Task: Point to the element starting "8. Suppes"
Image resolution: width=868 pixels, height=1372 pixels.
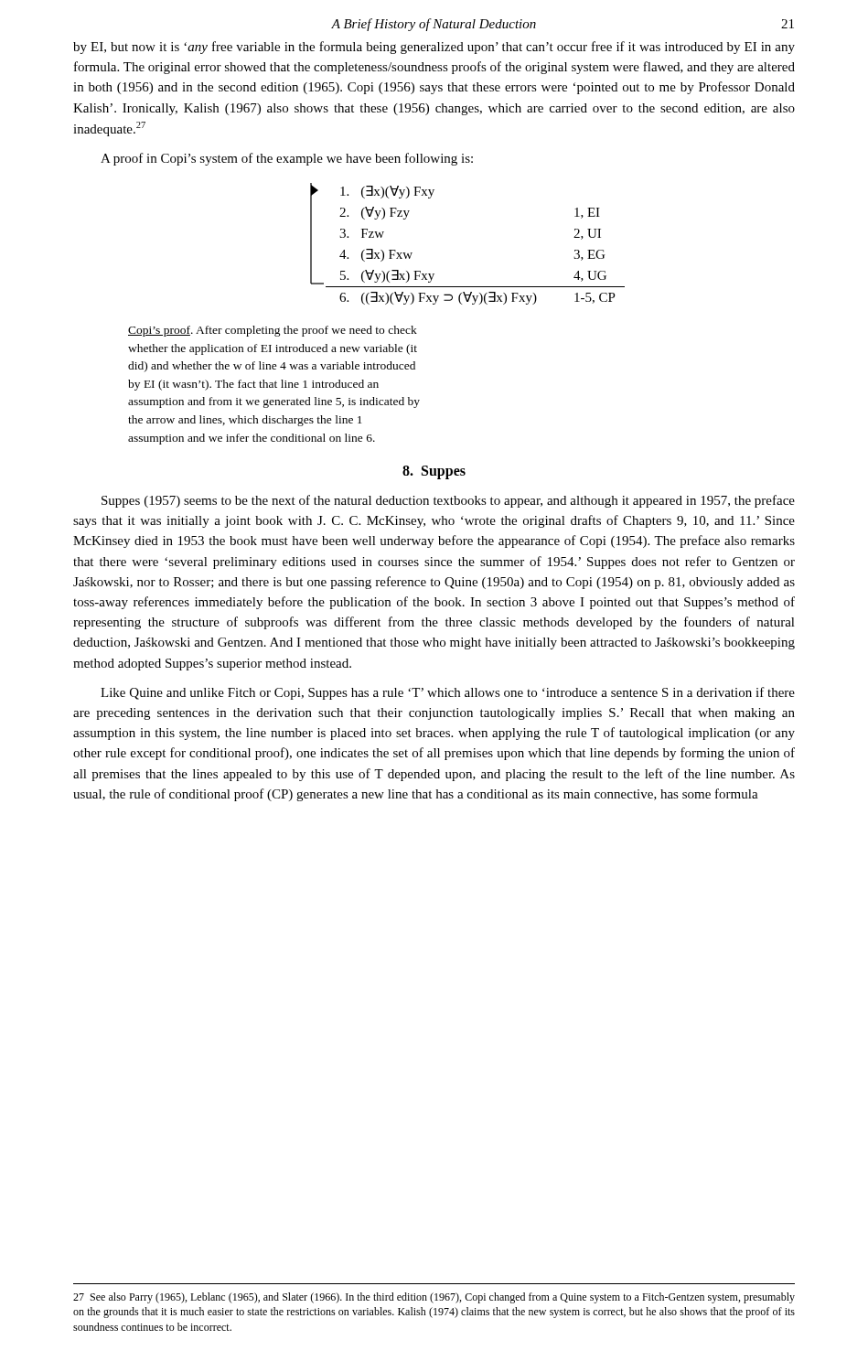Action: click(x=434, y=471)
